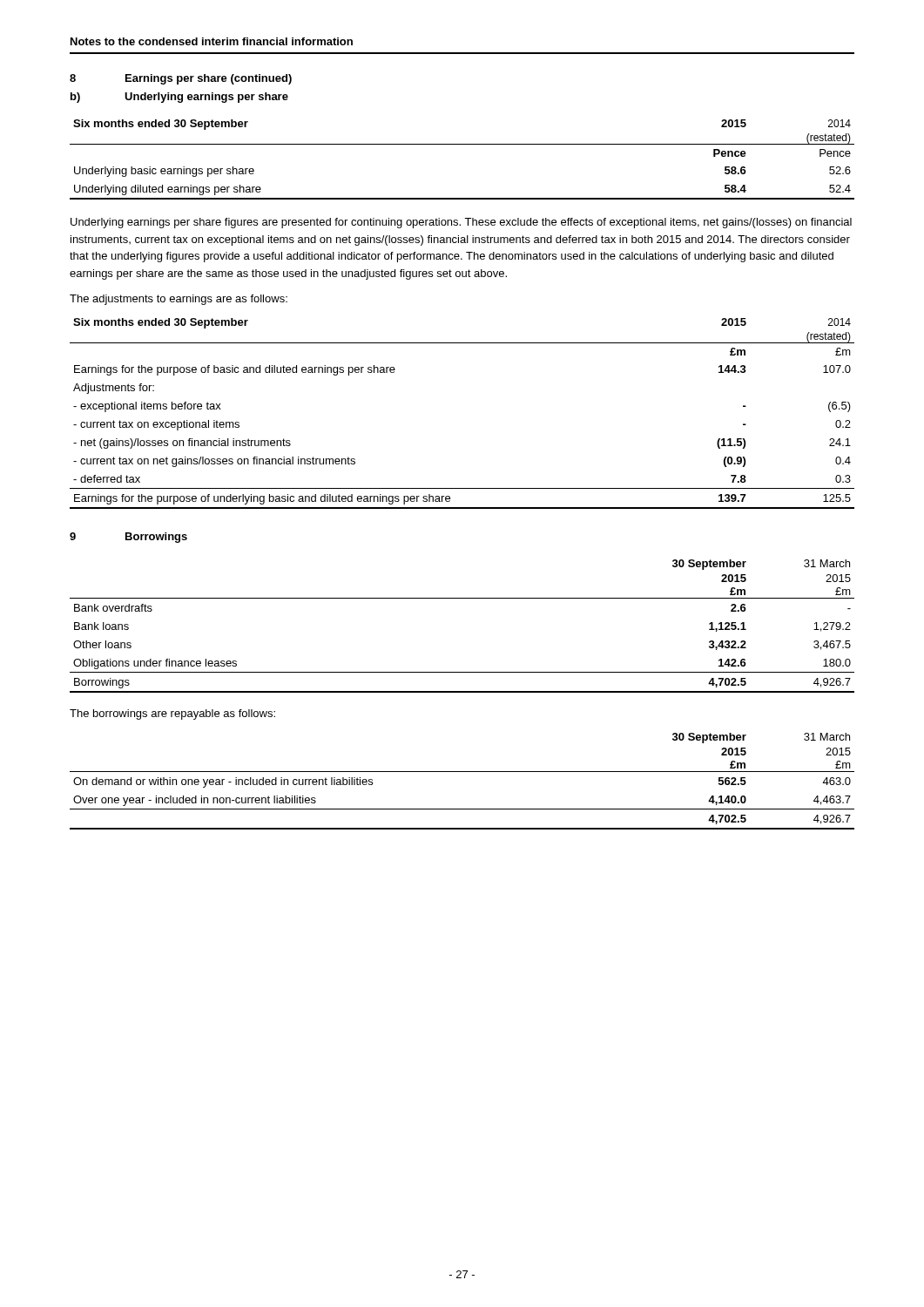Click on the element starting "The adjustments to earnings are as follows:"

(x=179, y=298)
